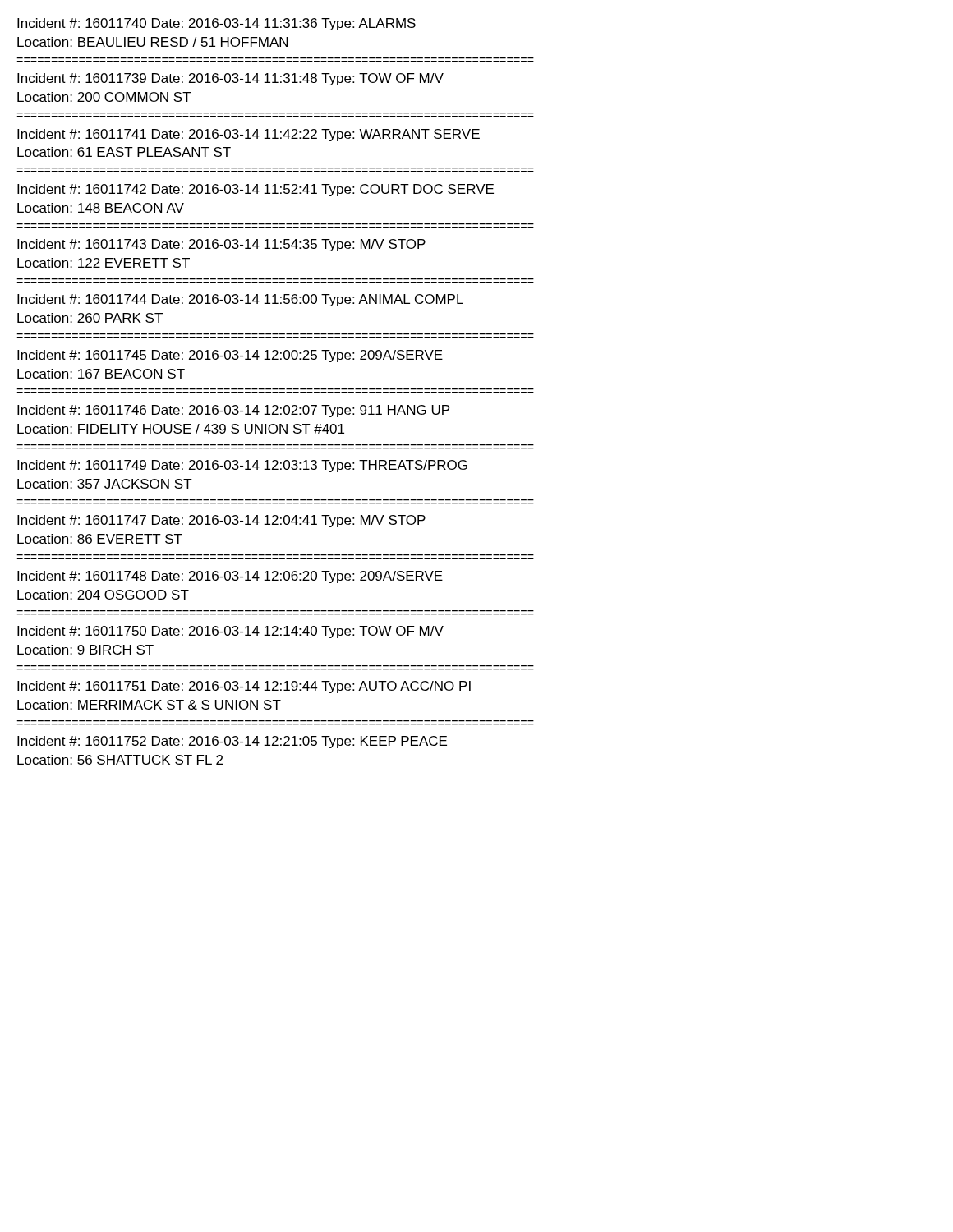Navigate to the region starting "Incident #: 16011743 Date: 2016-03-14"
This screenshot has width=953, height=1232.
[221, 245]
